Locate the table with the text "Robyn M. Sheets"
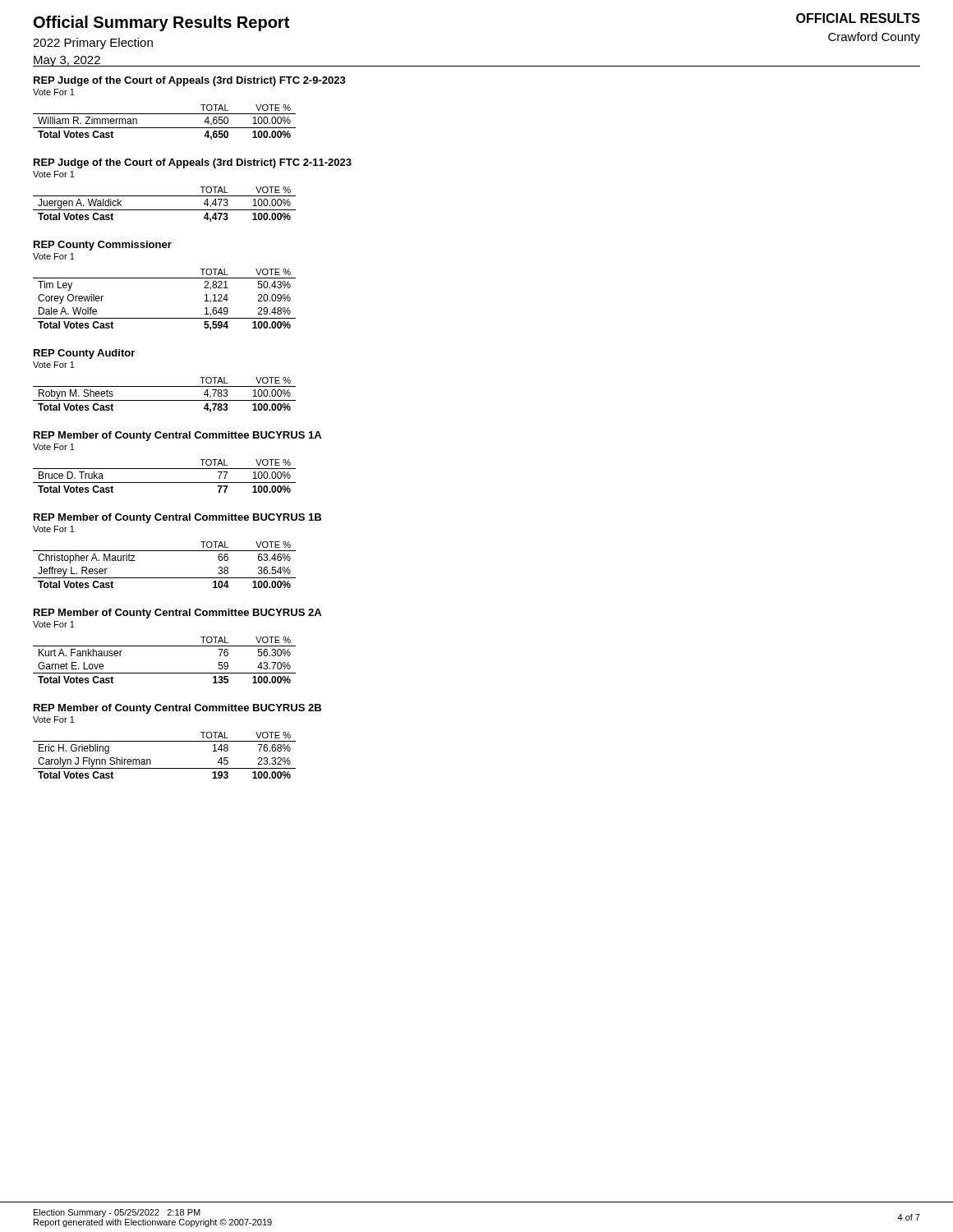 320,394
